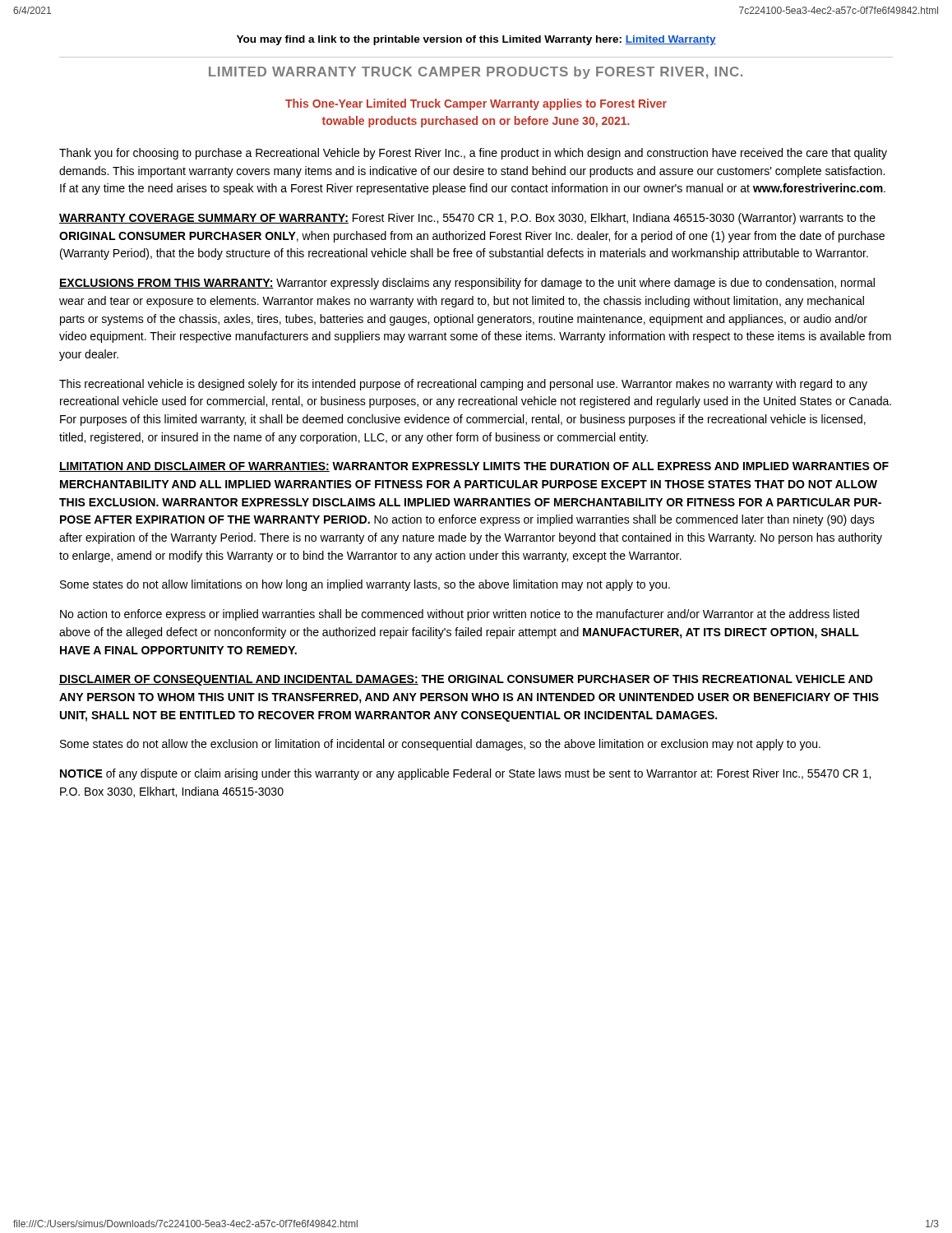Where is the passage that starts "WARRANTY COVERAGE SUMMARY OF"?
The width and height of the screenshot is (952, 1233).
coord(472,236)
